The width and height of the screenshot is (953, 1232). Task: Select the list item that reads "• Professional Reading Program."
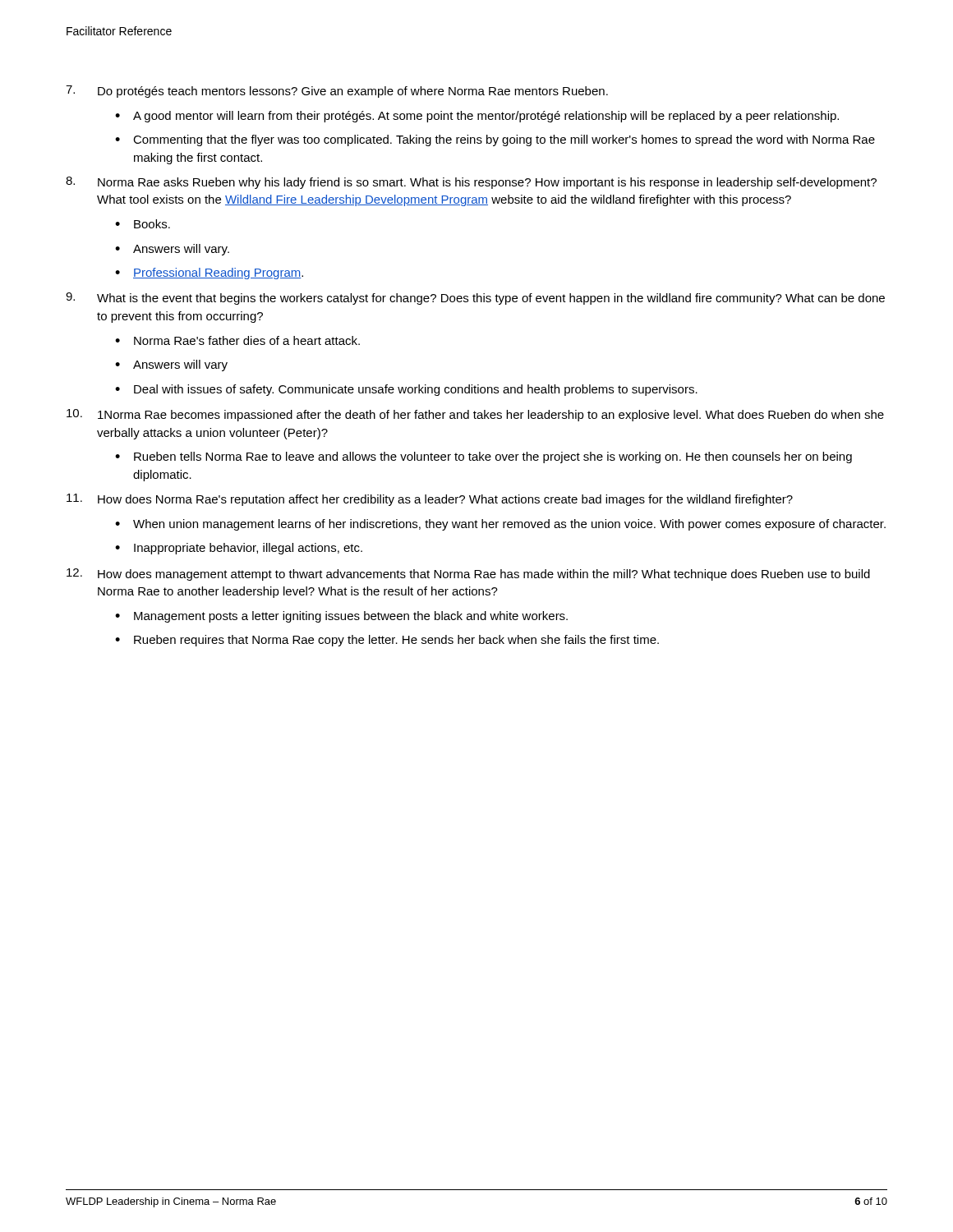point(209,274)
